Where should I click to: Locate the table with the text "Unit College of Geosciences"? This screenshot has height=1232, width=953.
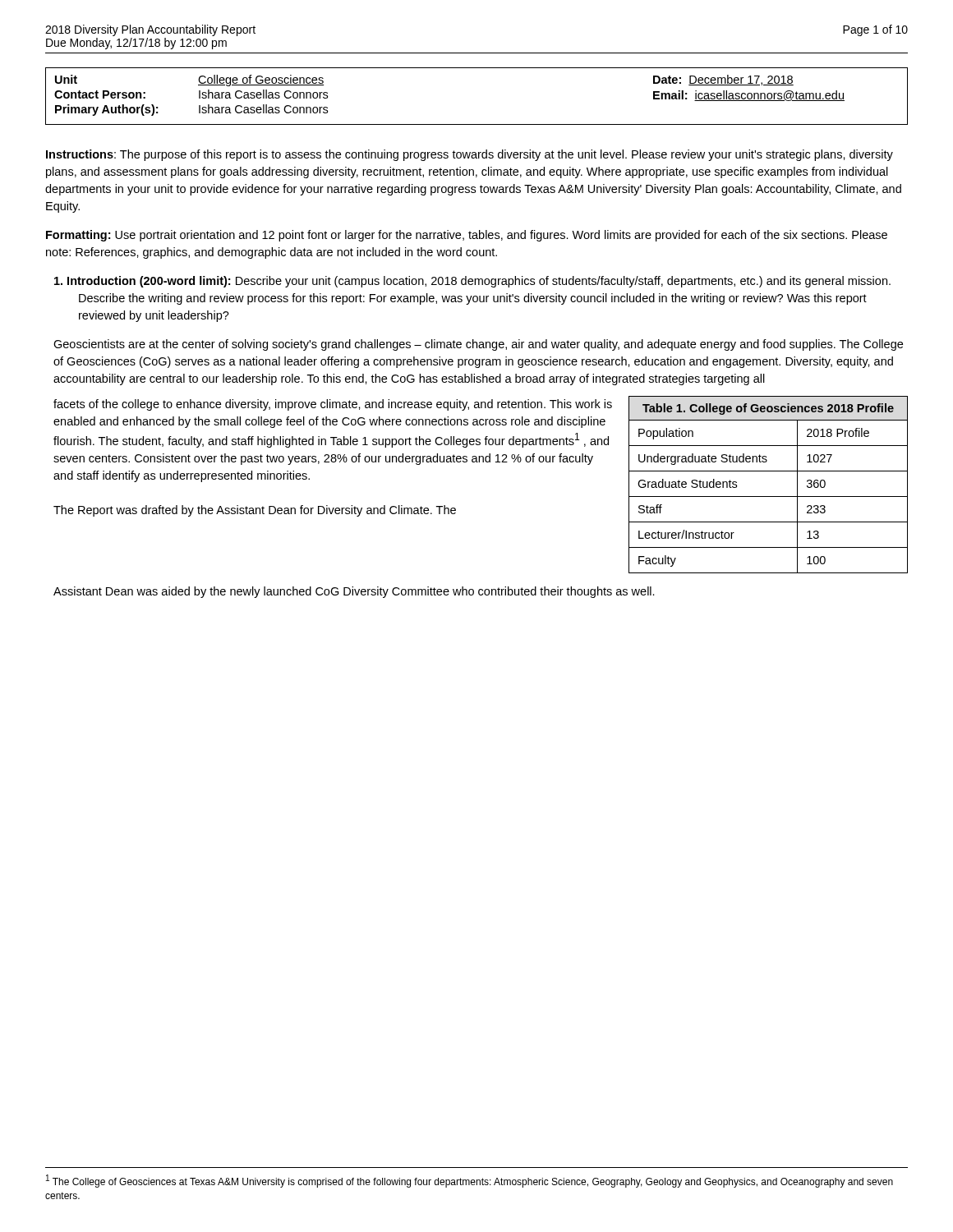pos(476,96)
